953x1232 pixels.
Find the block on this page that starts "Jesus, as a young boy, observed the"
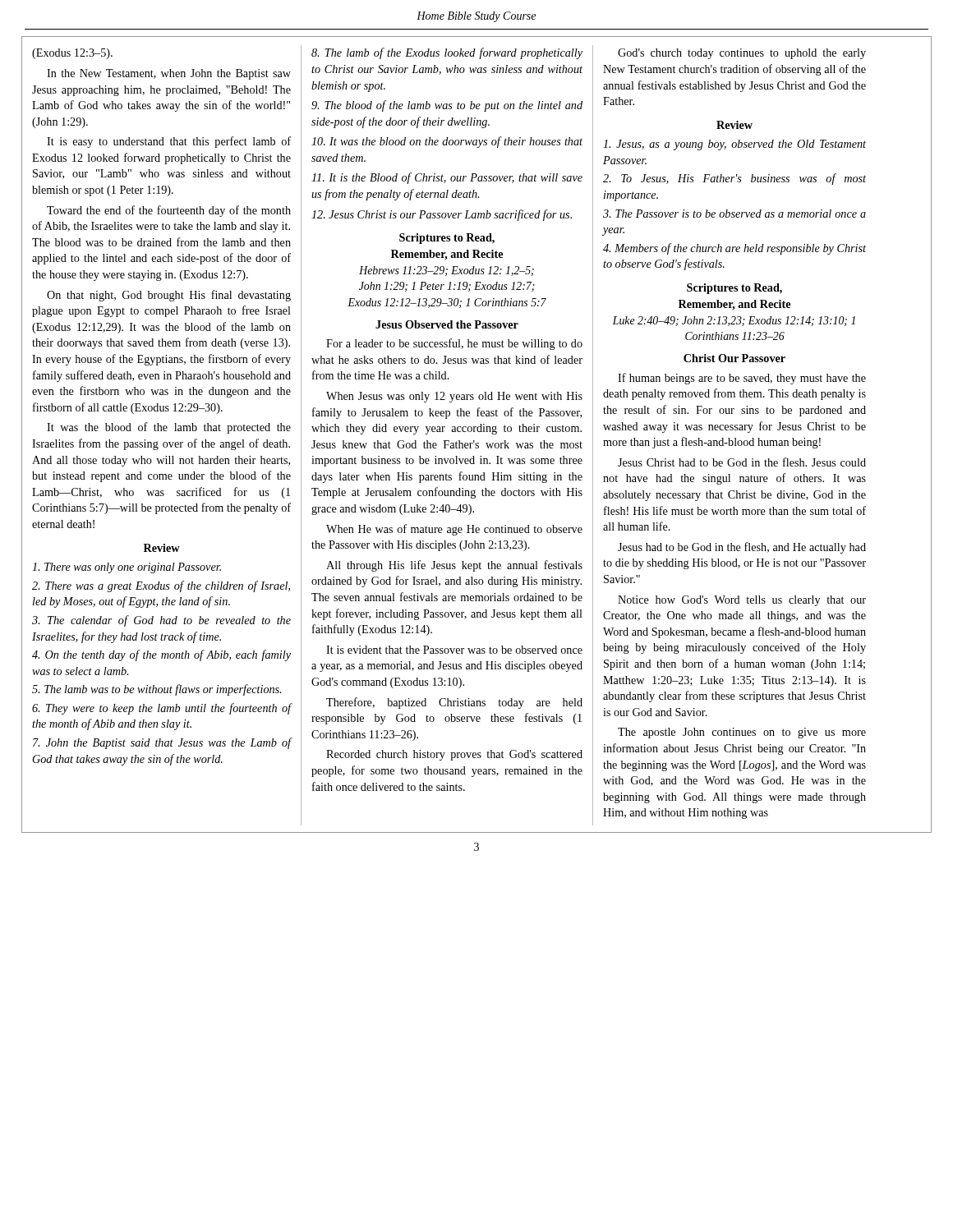pyautogui.click(x=734, y=153)
